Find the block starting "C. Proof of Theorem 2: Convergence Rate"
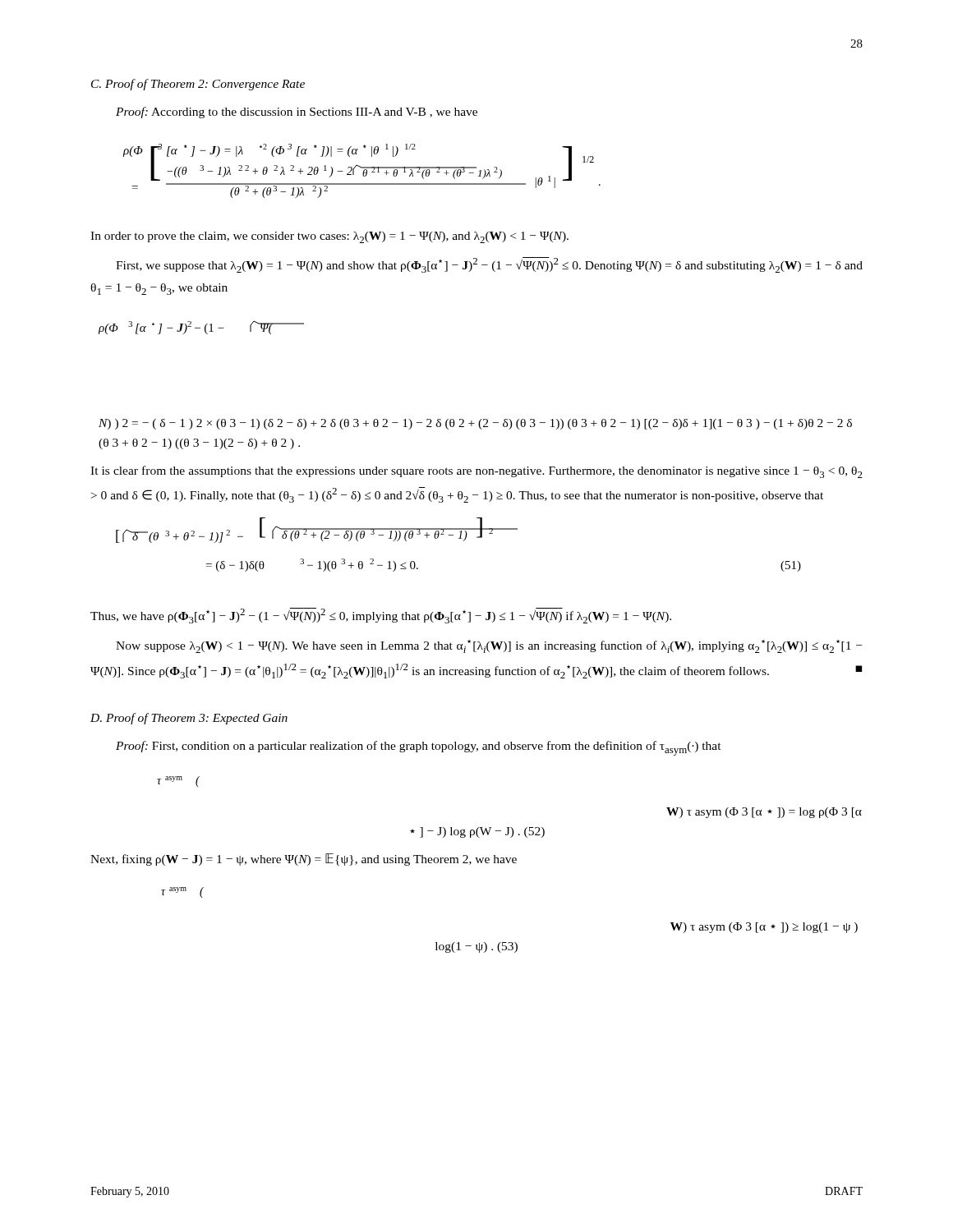The width and height of the screenshot is (953, 1232). point(198,83)
